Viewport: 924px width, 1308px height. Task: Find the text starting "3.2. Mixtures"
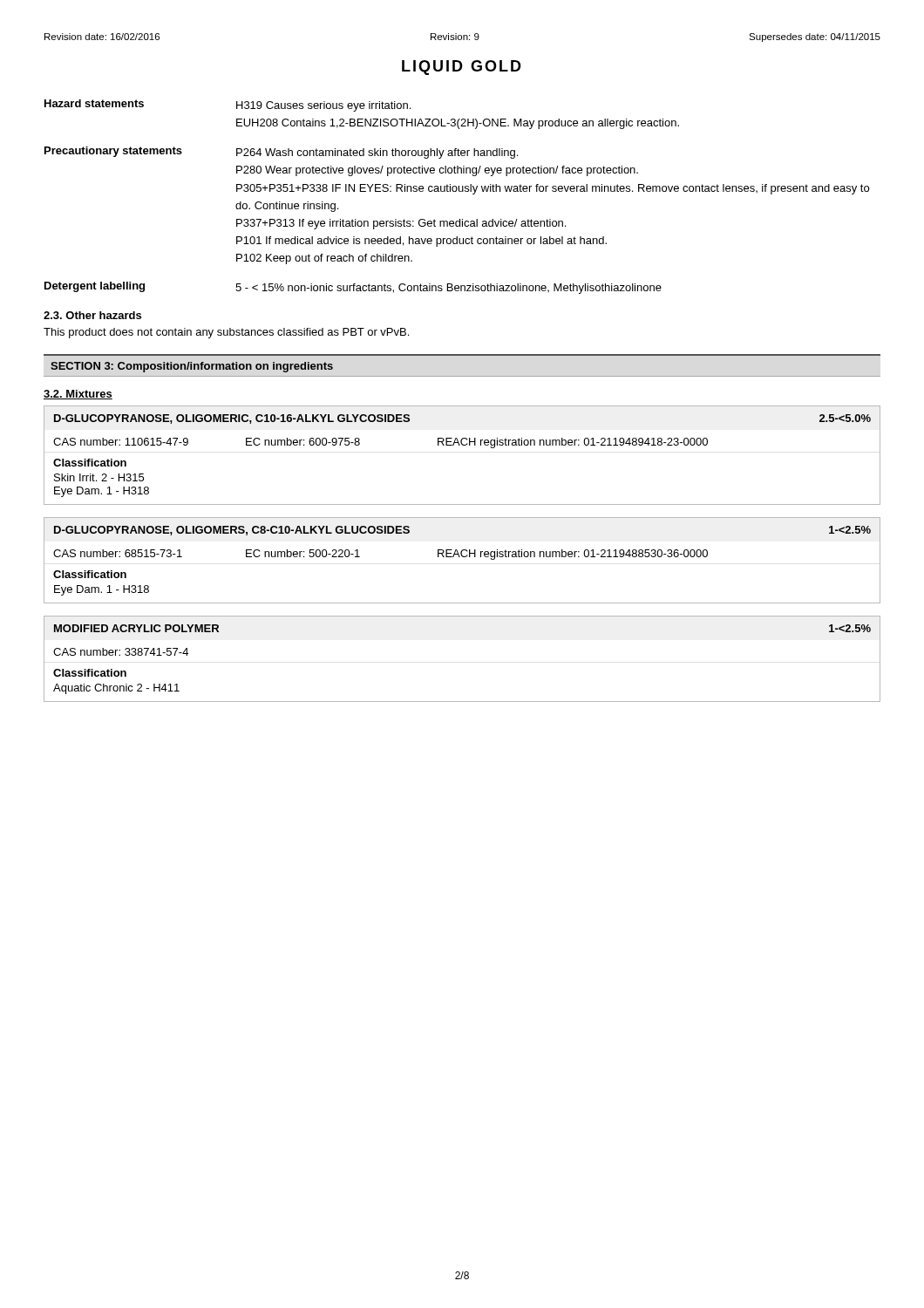coord(78,394)
